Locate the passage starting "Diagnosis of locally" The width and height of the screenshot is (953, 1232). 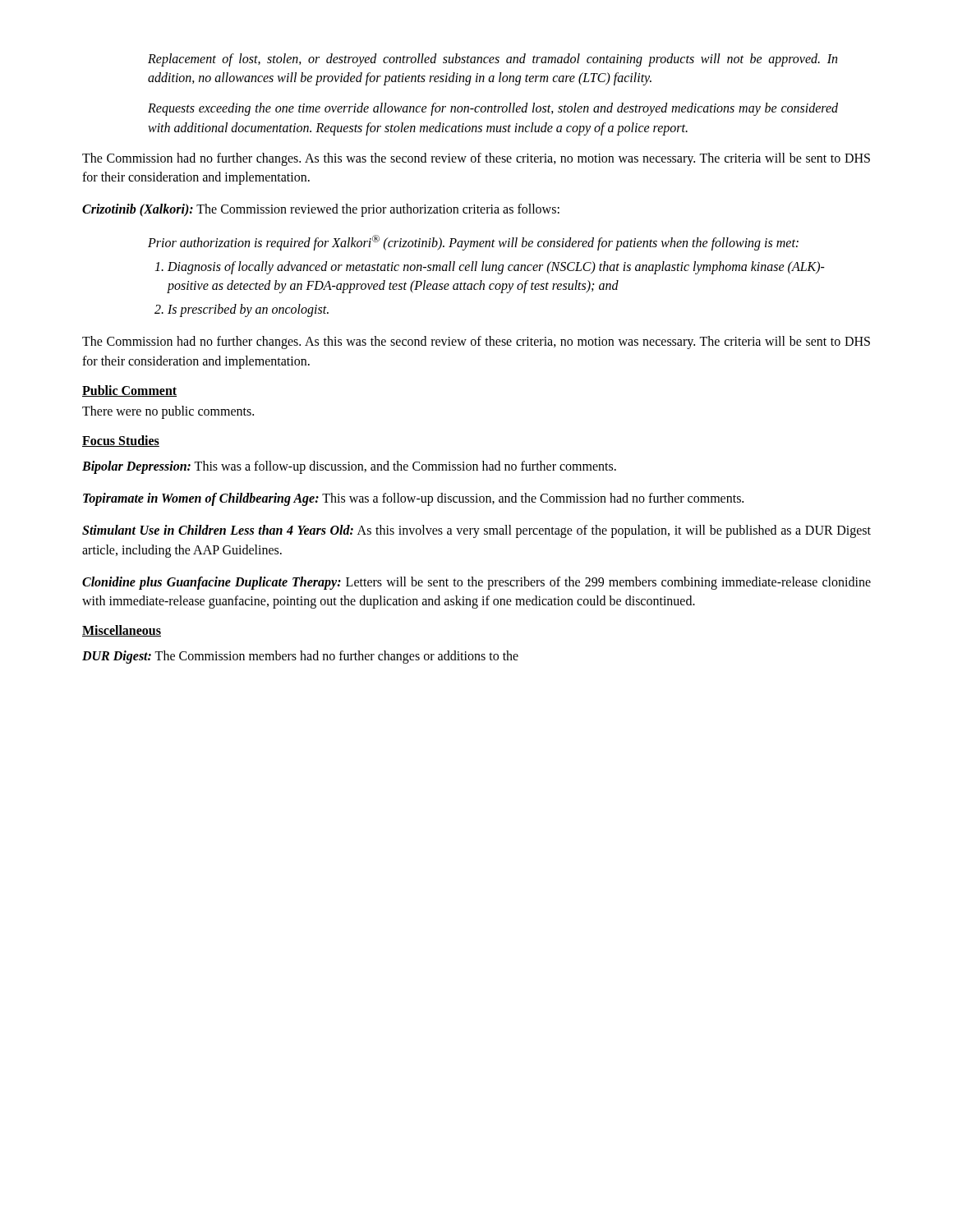click(496, 276)
